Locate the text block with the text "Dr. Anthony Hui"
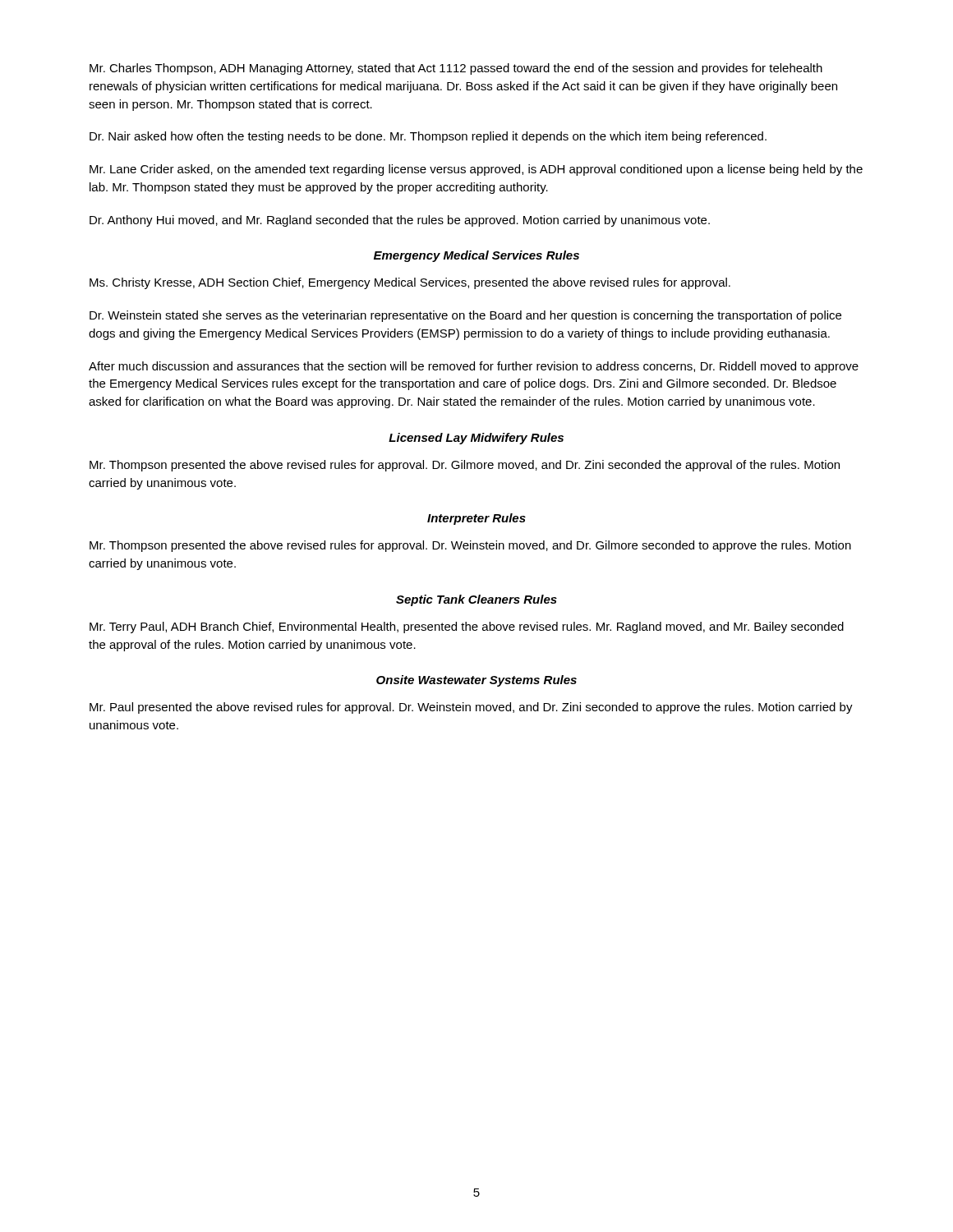The width and height of the screenshot is (953, 1232). tap(400, 219)
